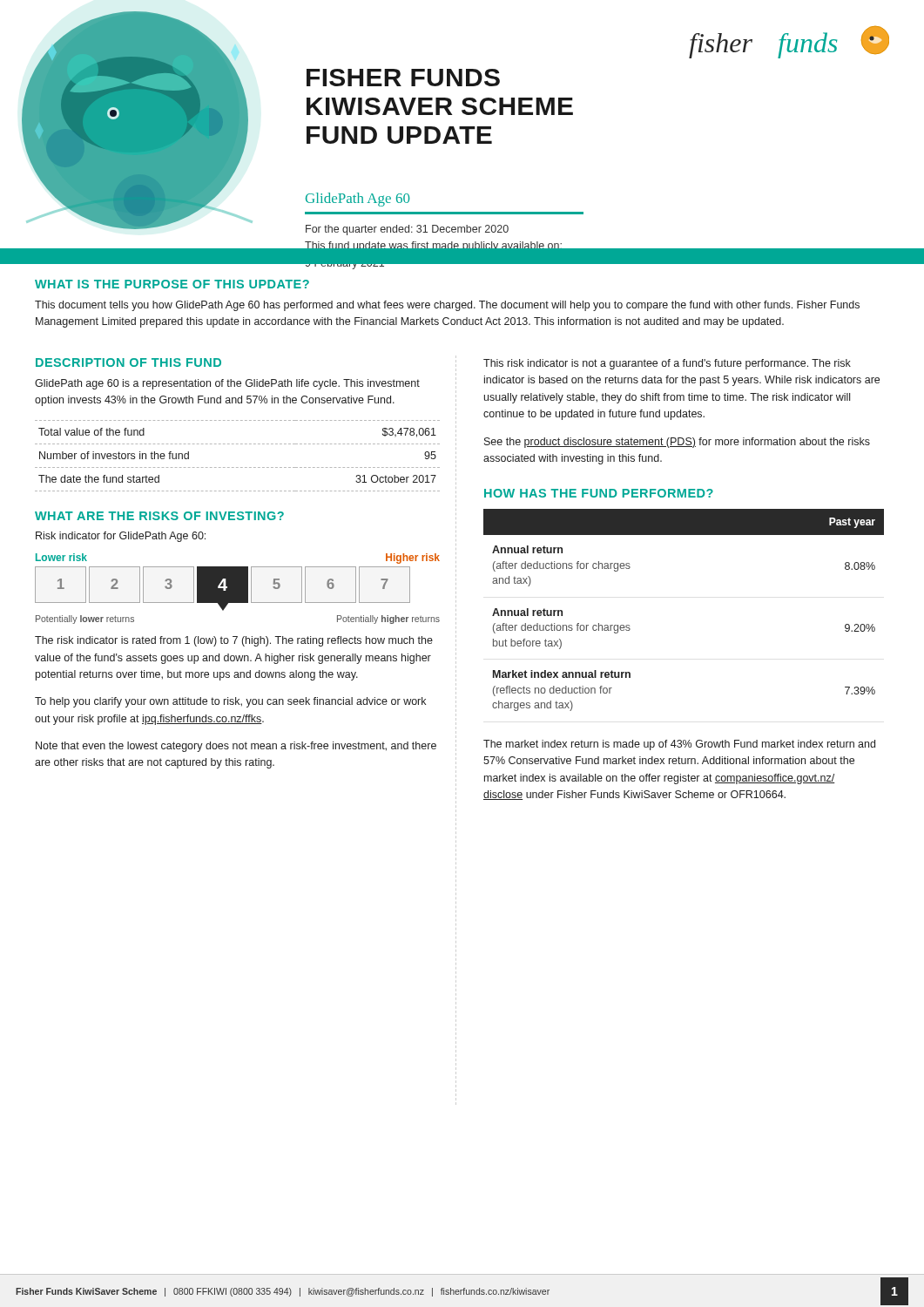Navigate to the block starting "This document tells you how"
Viewport: 924px width, 1307px height.
[447, 313]
